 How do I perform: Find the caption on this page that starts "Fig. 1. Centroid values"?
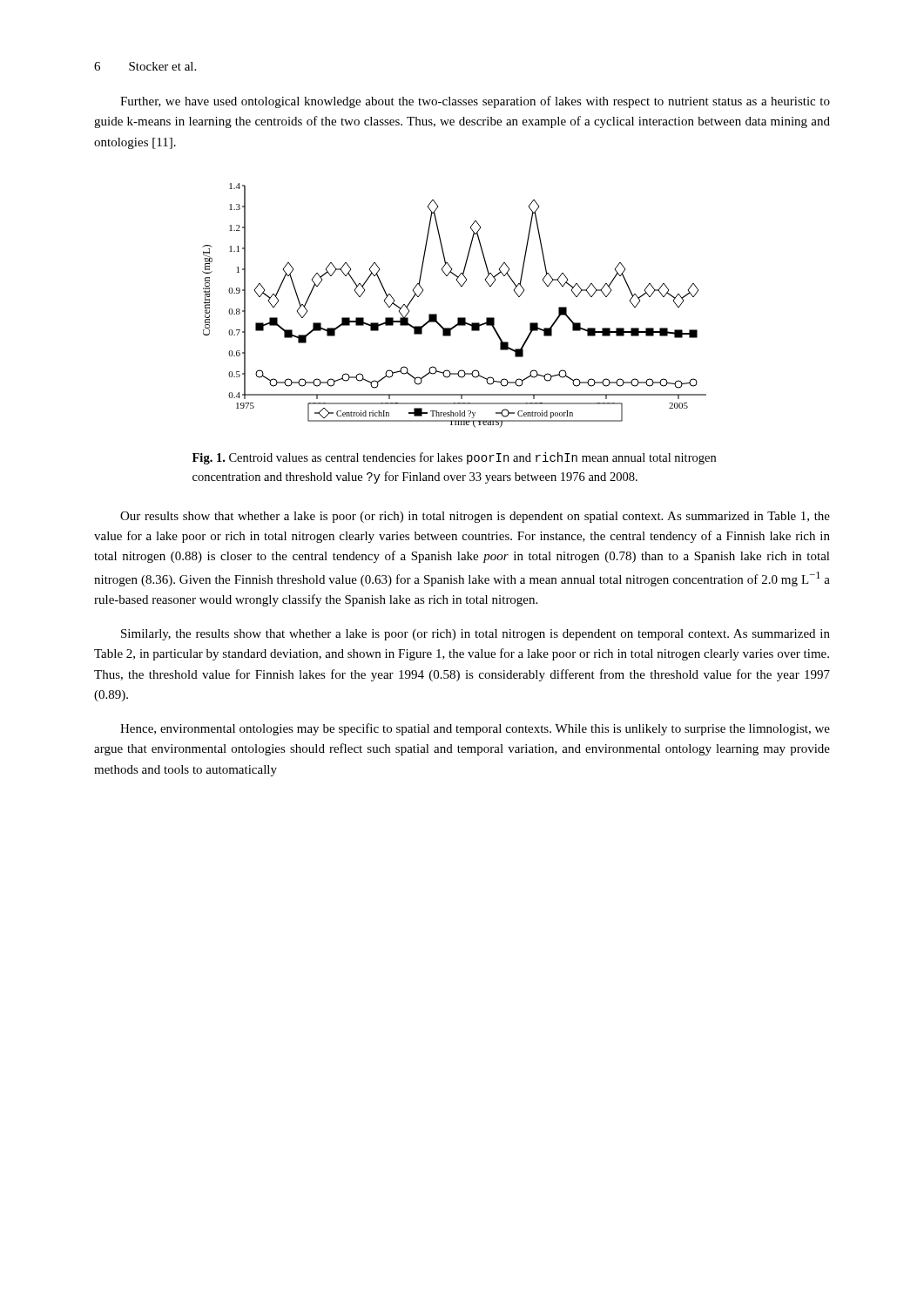point(454,467)
